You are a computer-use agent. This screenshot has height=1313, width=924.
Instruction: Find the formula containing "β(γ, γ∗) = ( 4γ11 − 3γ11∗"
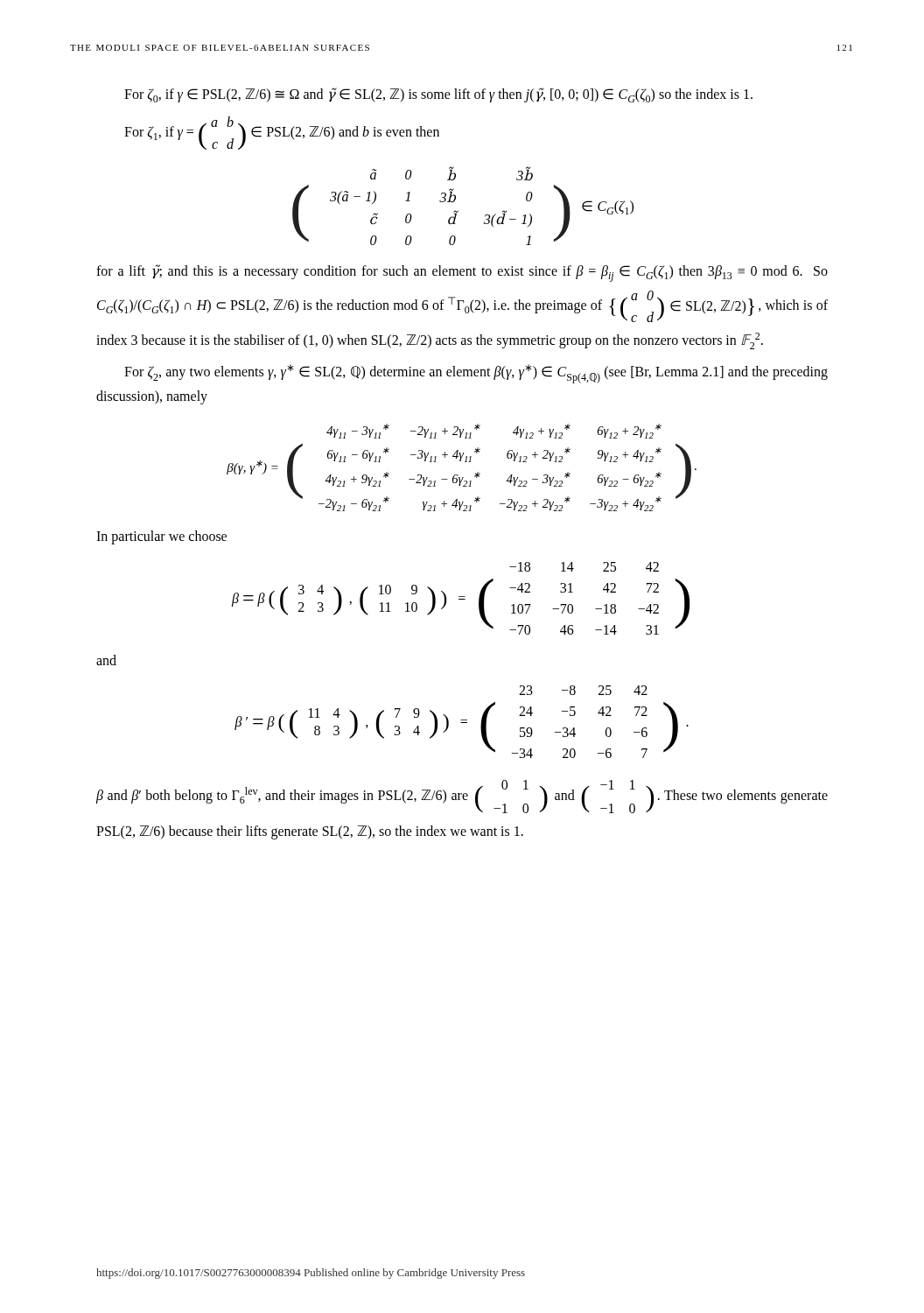tap(462, 467)
